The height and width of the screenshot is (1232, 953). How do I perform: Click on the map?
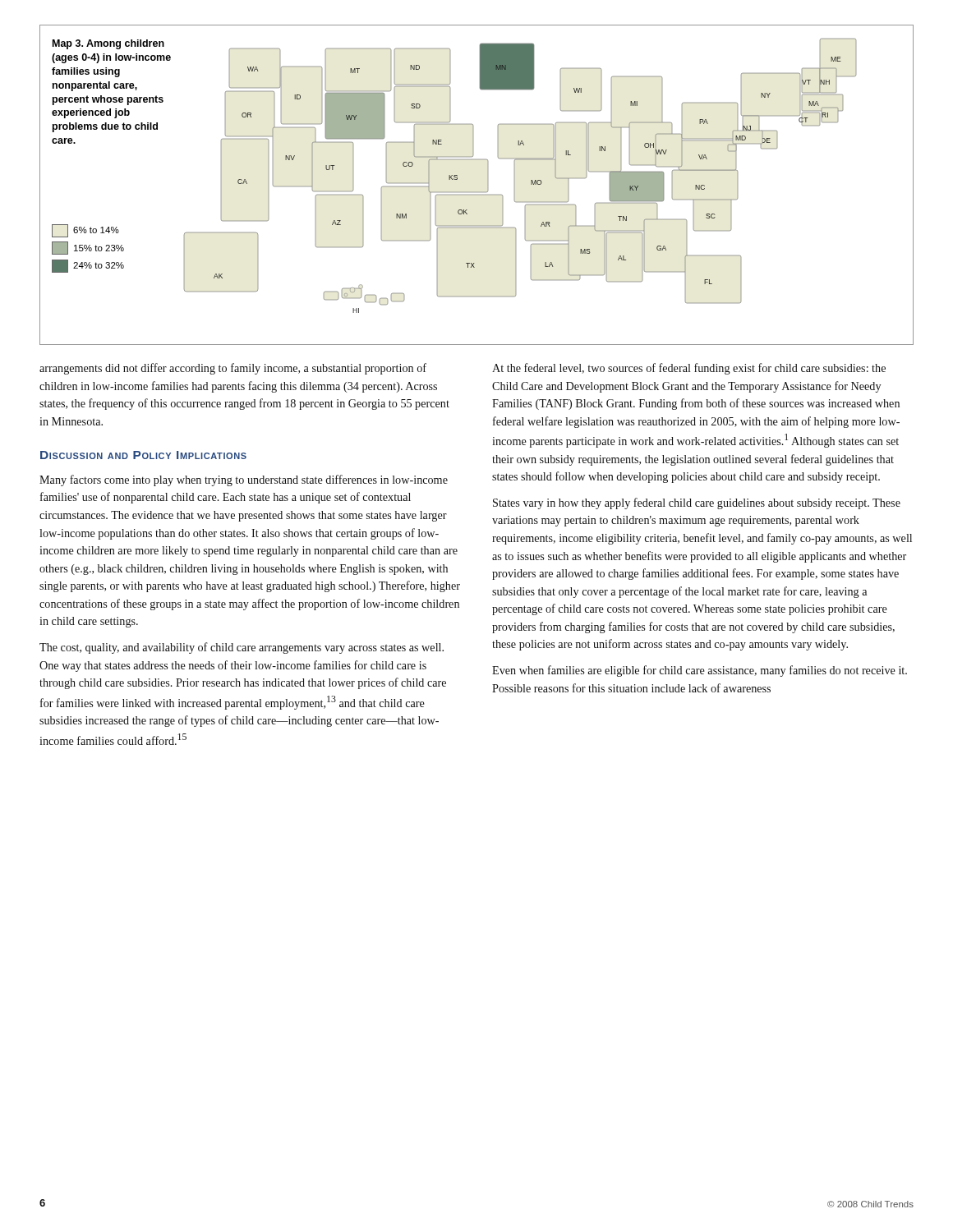[x=476, y=185]
